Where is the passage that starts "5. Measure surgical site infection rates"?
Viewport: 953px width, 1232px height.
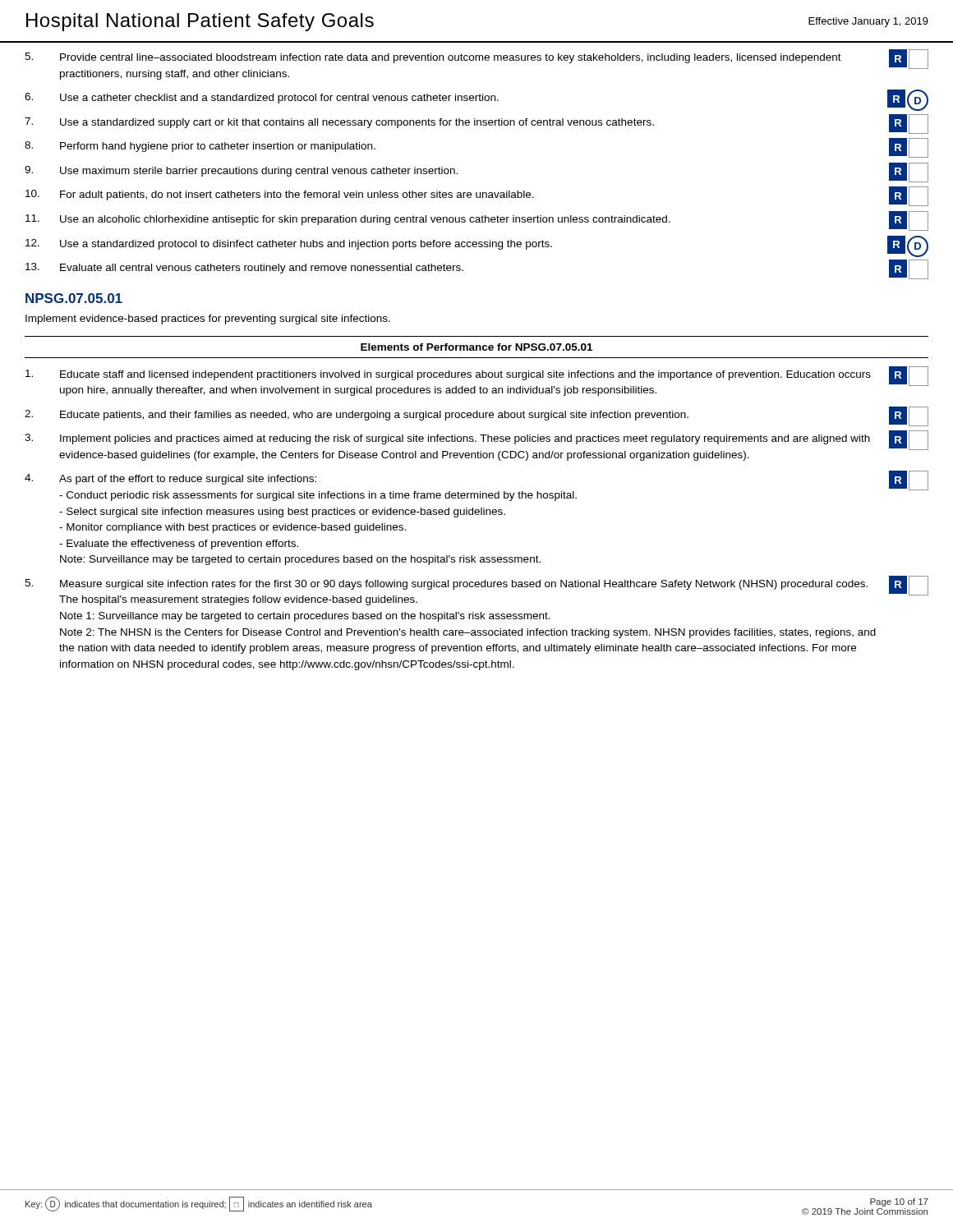(476, 624)
